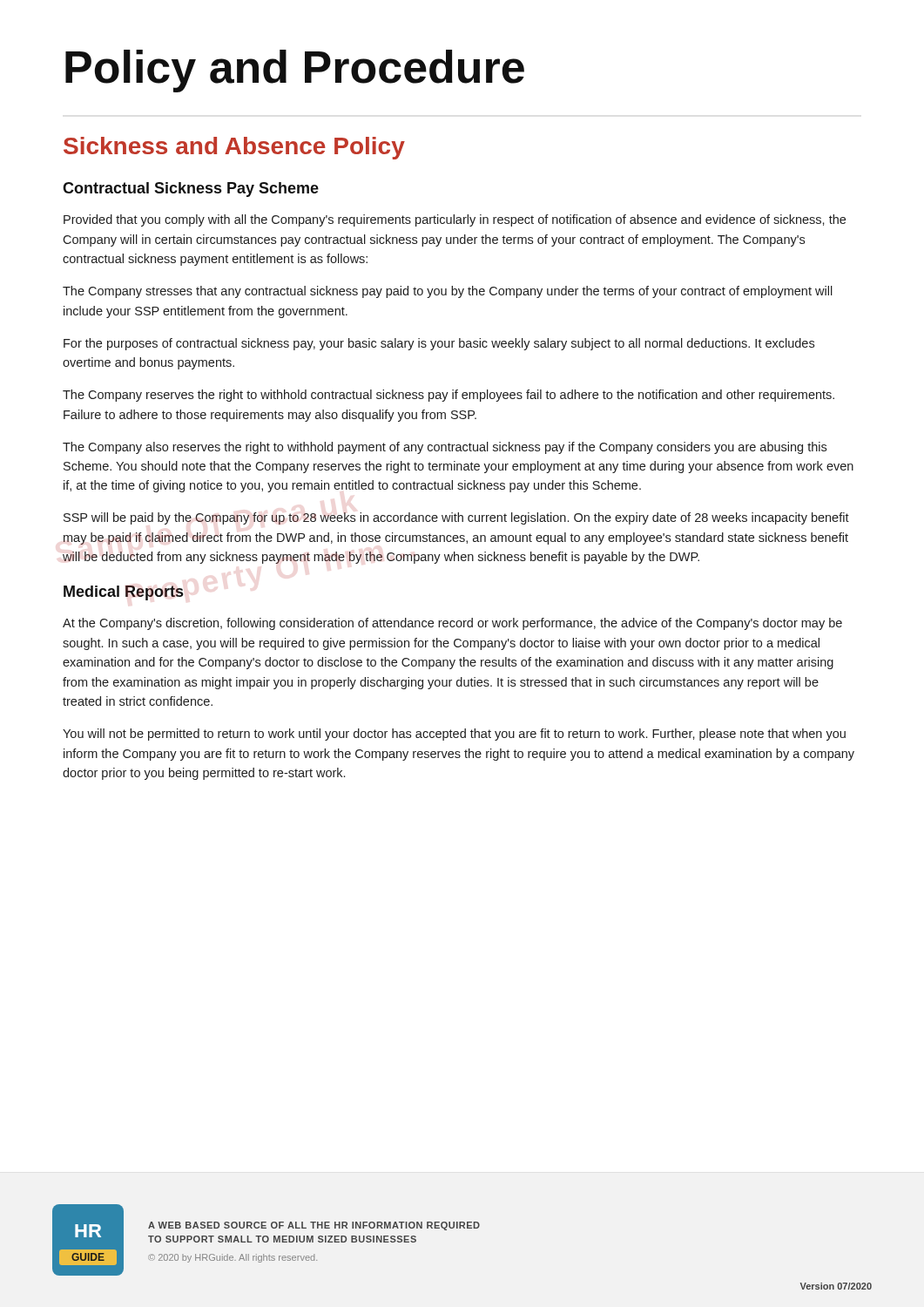
Task: Navigate to the text block starting "Medical Reports"
Action: pos(123,593)
